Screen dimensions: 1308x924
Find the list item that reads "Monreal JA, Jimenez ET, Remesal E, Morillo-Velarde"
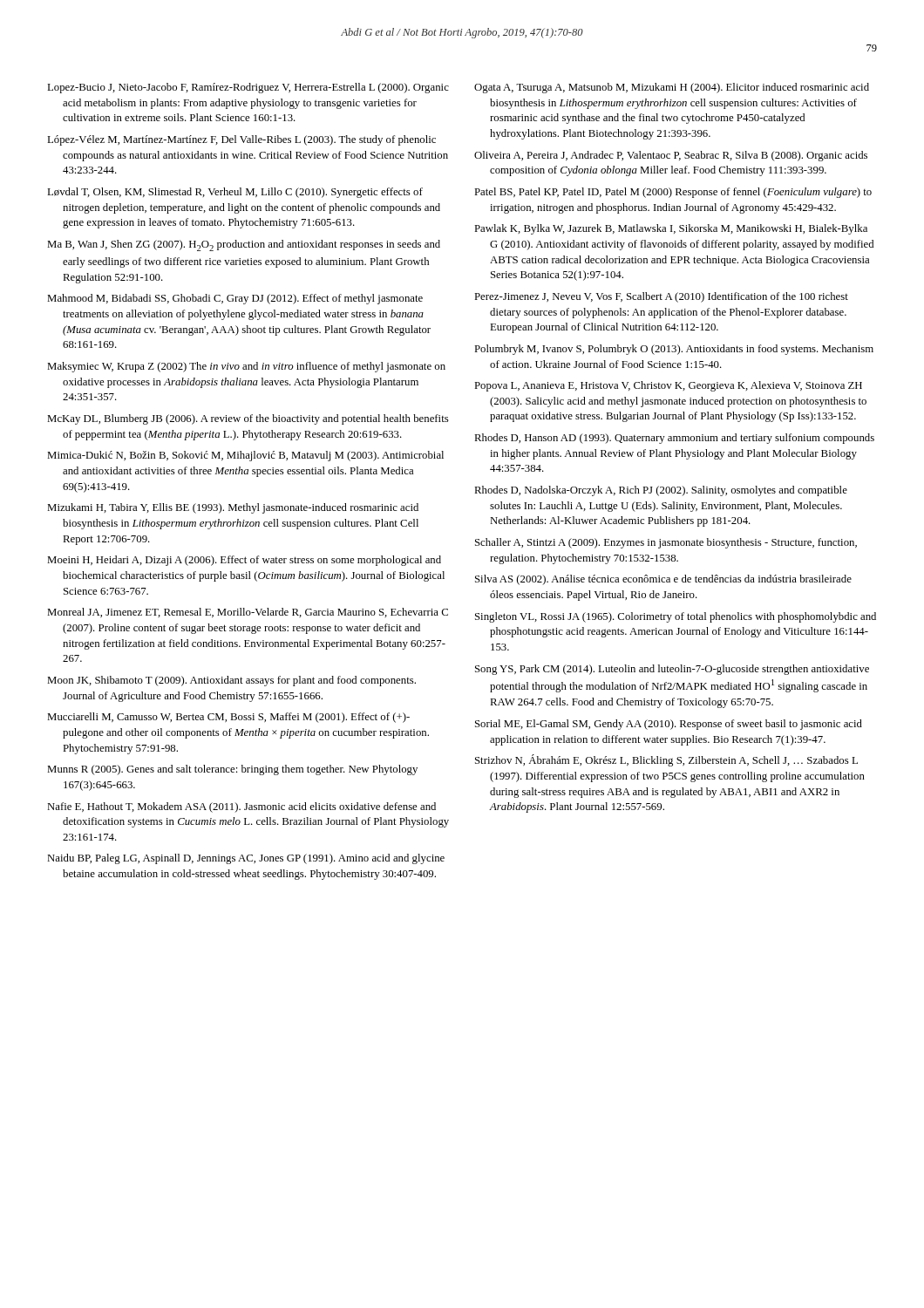[248, 635]
